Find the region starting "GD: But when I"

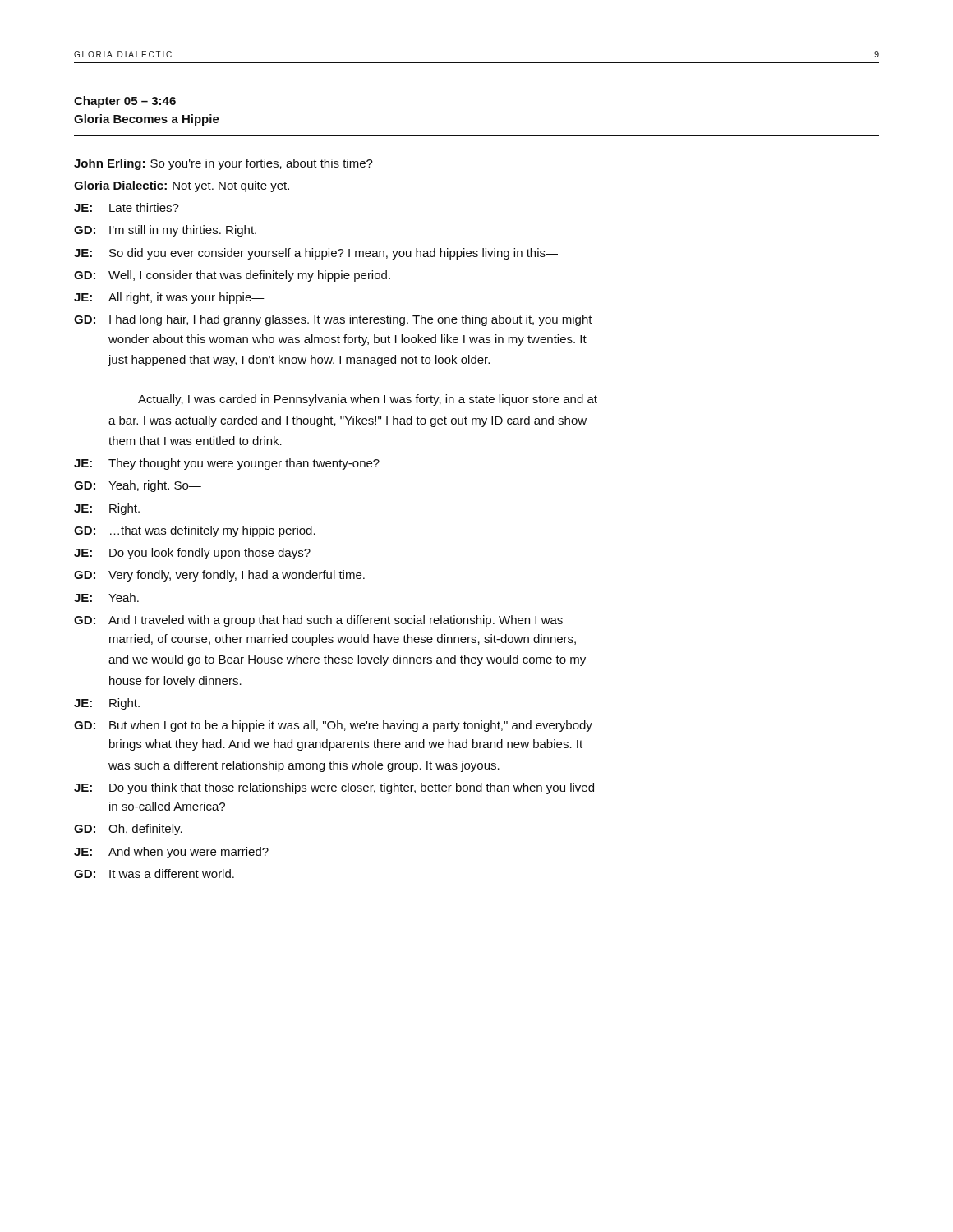[x=476, y=745]
